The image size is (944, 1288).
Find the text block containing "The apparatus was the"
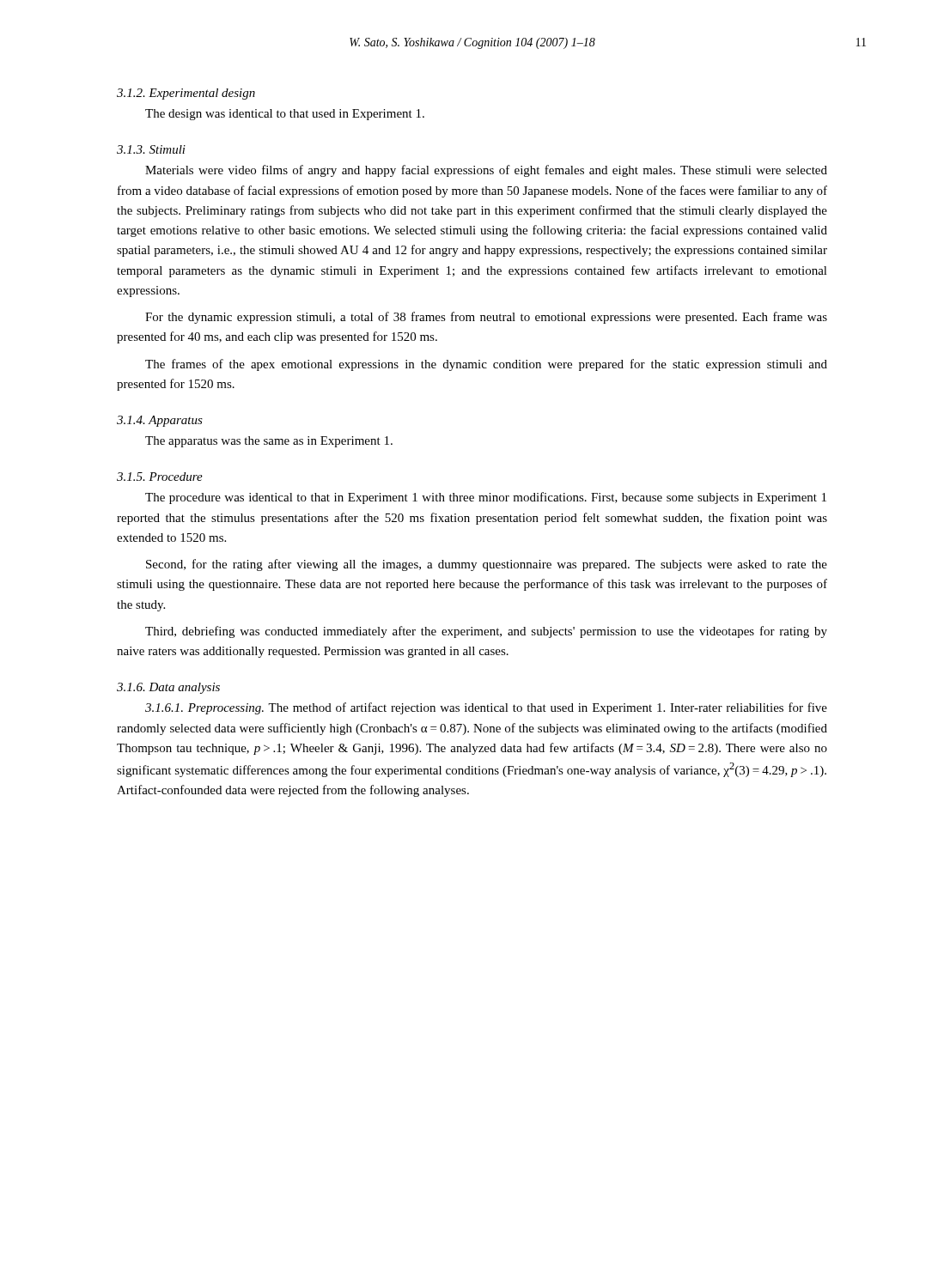click(x=269, y=440)
